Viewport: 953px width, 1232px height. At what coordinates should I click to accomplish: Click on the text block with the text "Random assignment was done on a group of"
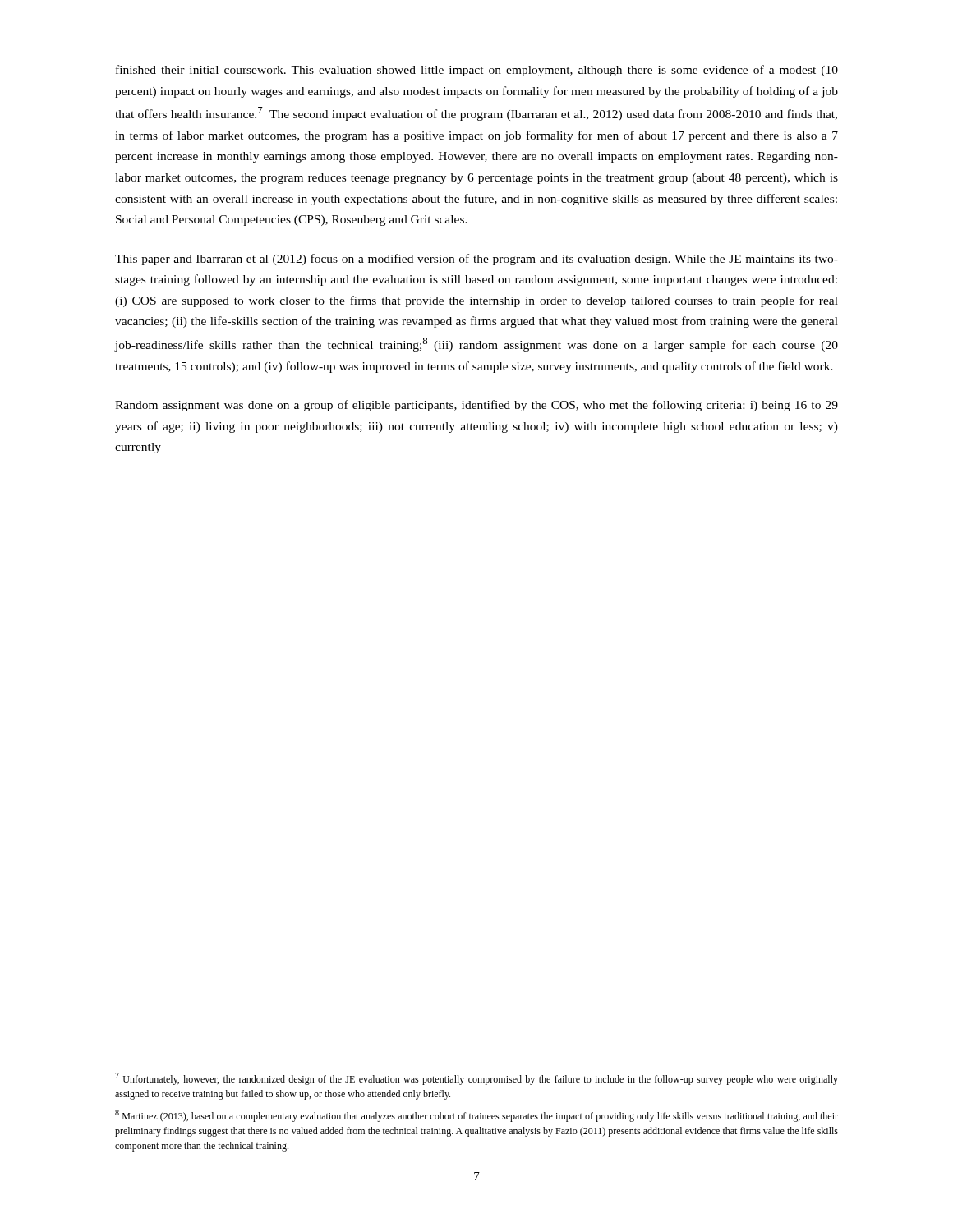pyautogui.click(x=476, y=426)
